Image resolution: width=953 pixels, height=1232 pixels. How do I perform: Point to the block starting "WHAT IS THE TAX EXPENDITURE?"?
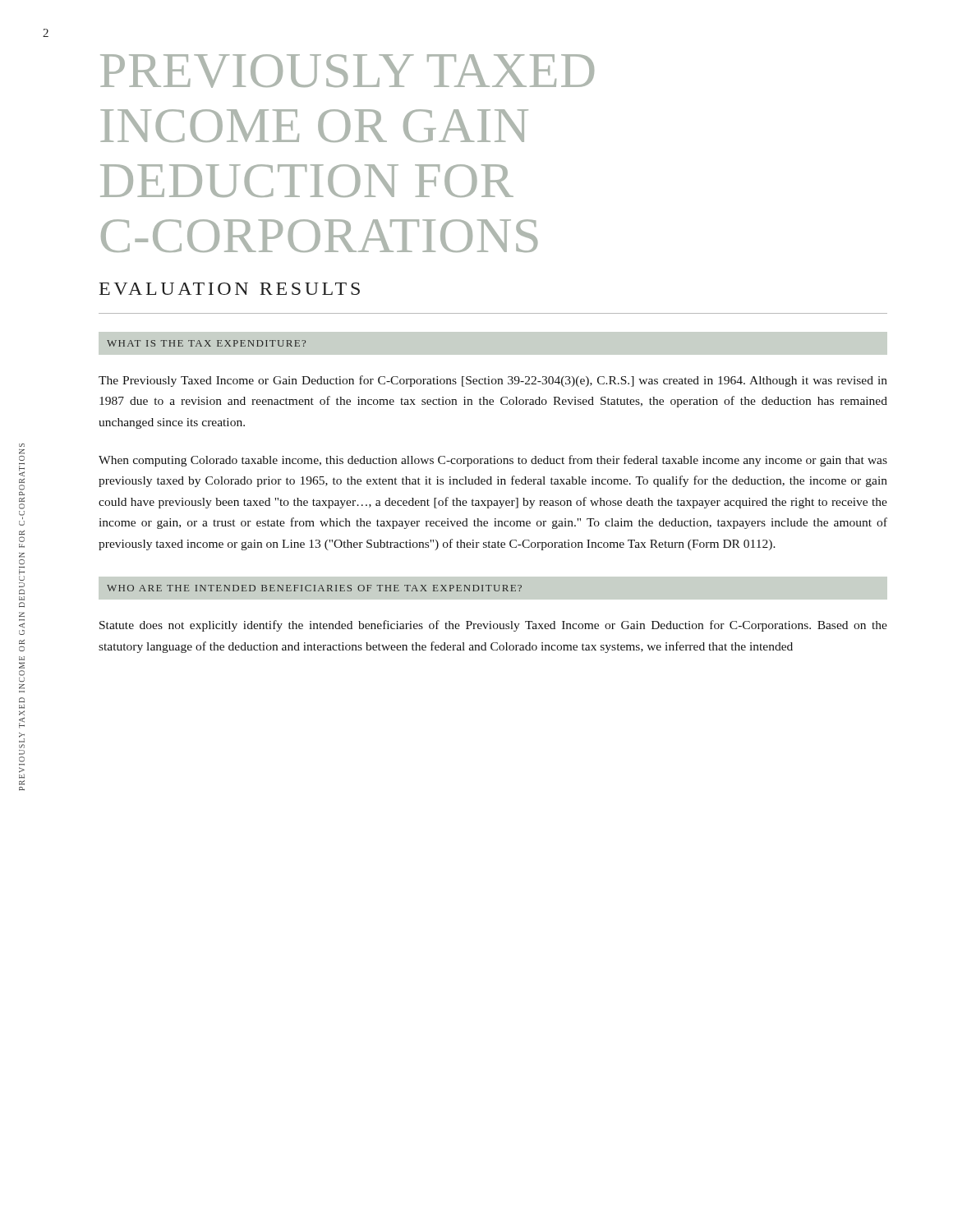point(493,343)
